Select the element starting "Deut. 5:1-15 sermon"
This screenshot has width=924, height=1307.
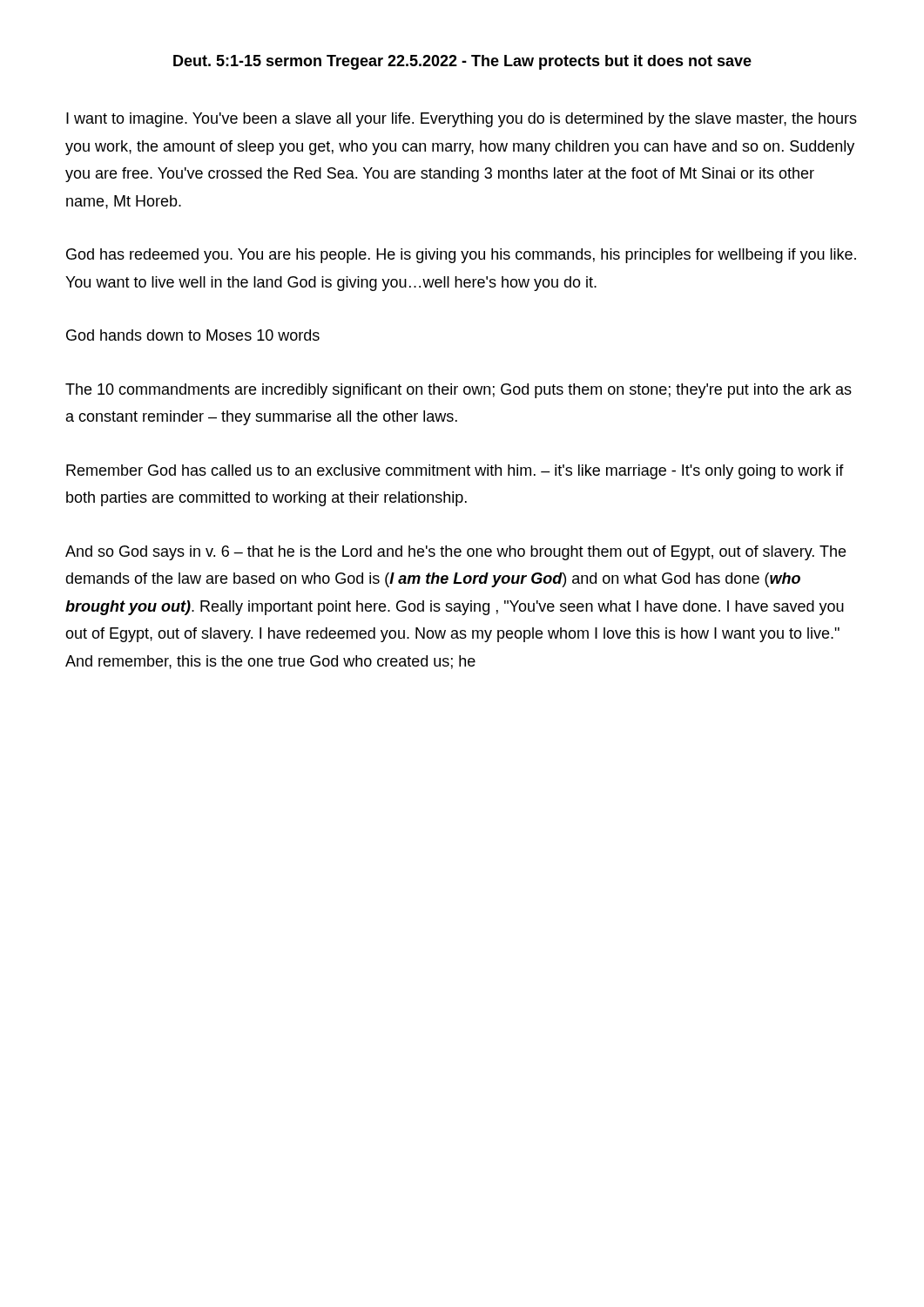462,61
